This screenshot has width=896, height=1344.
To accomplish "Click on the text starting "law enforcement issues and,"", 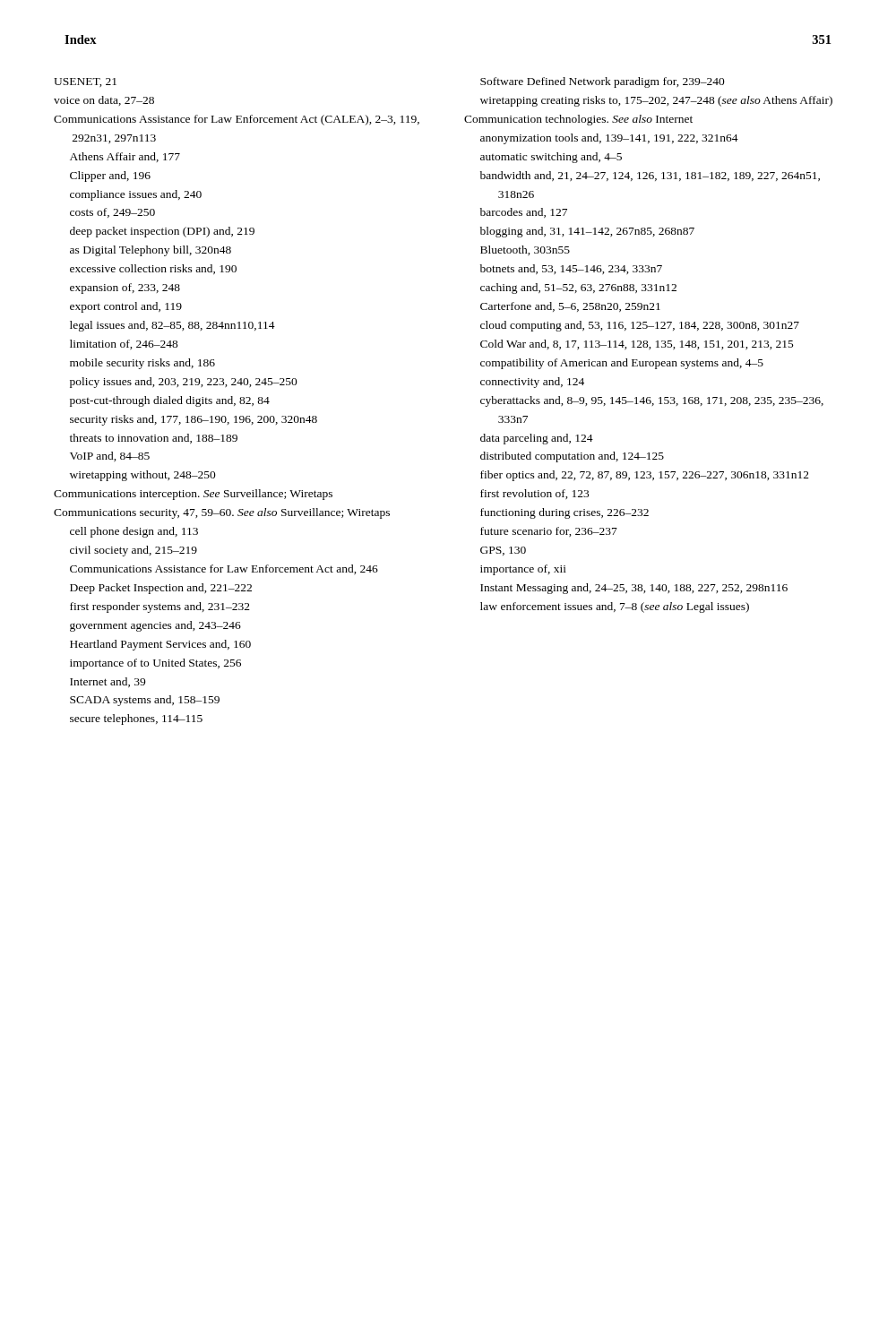I will pos(653,607).
